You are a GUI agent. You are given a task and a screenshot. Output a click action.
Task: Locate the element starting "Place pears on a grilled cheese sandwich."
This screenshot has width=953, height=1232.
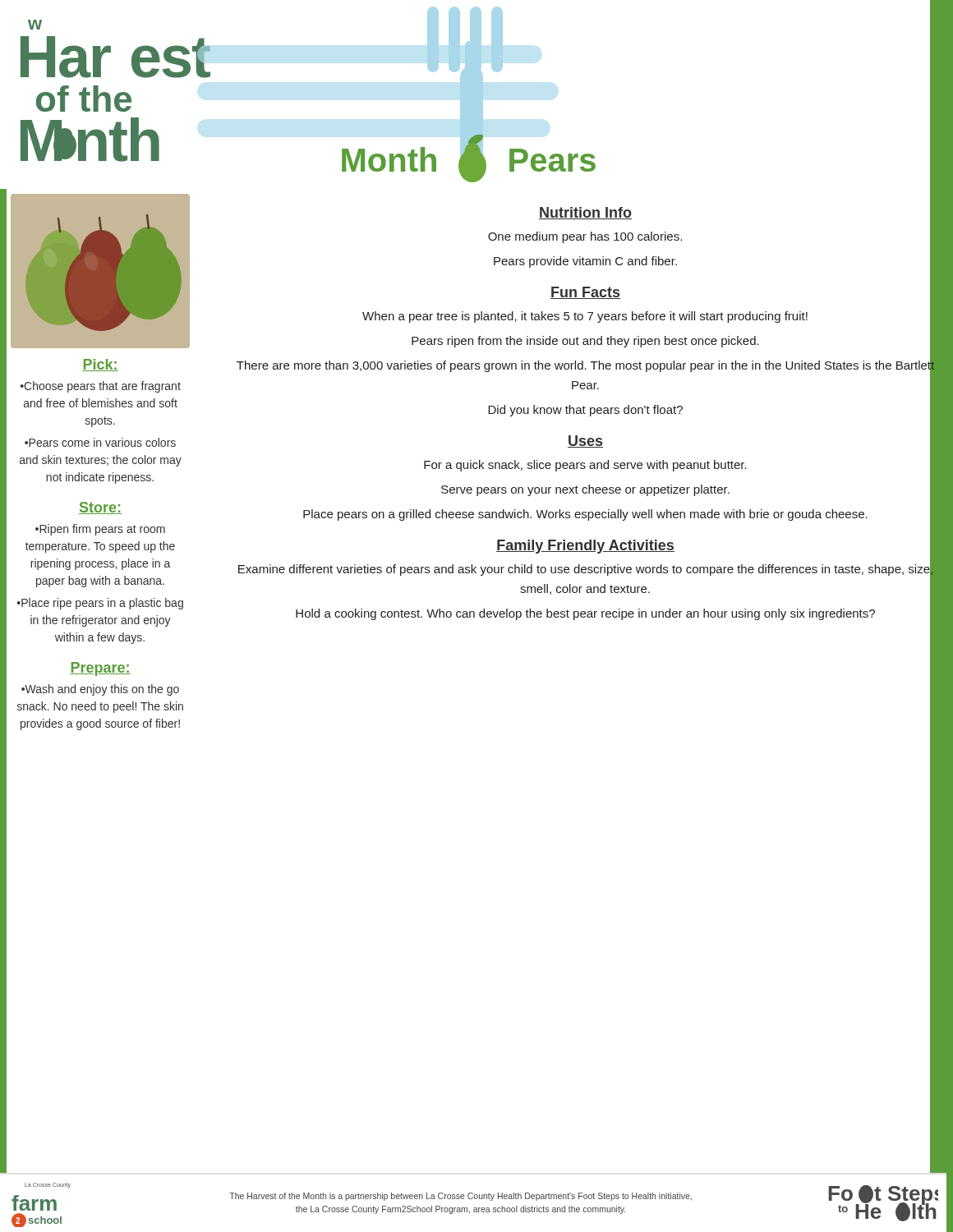[585, 514]
